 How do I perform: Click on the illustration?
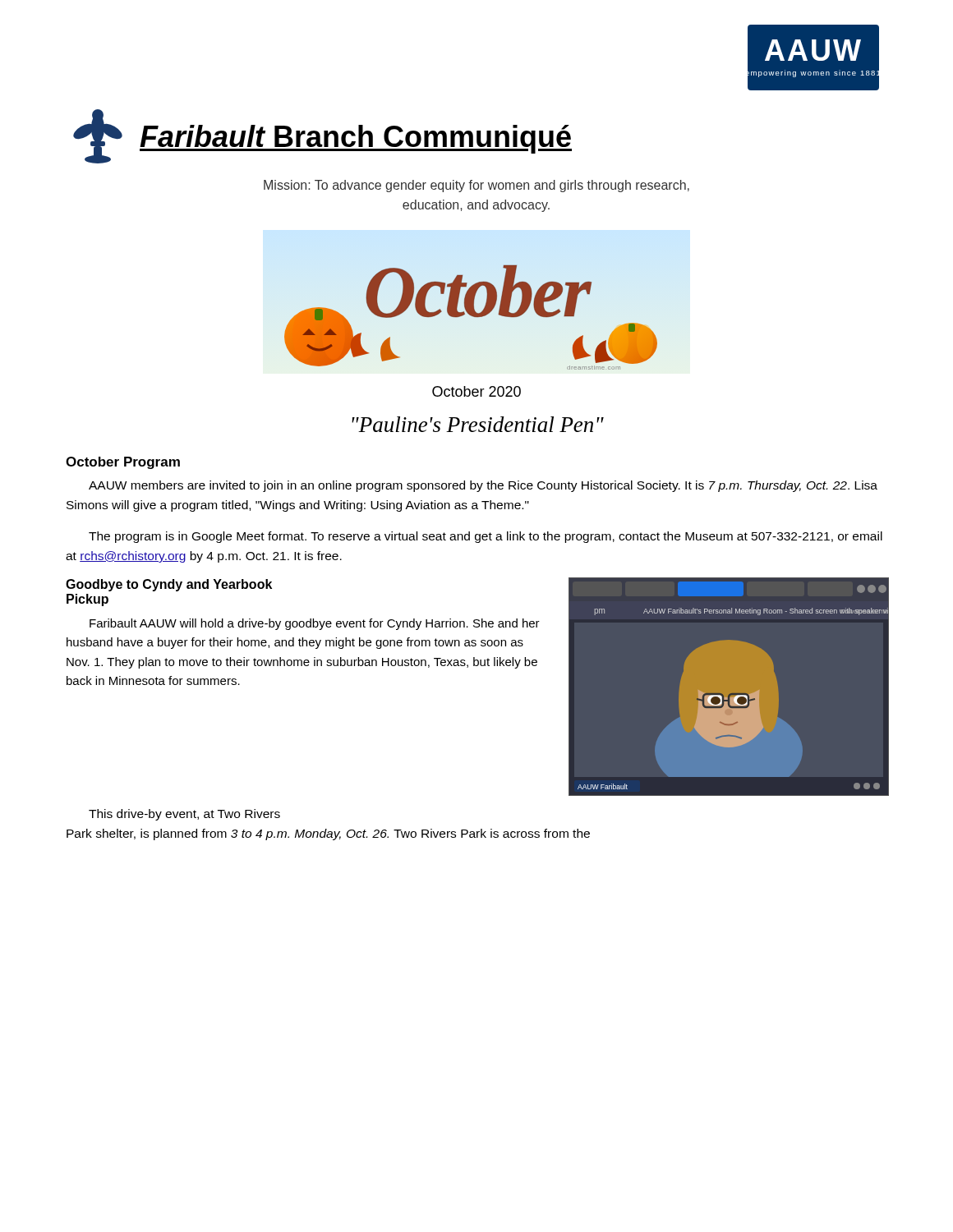pos(476,304)
